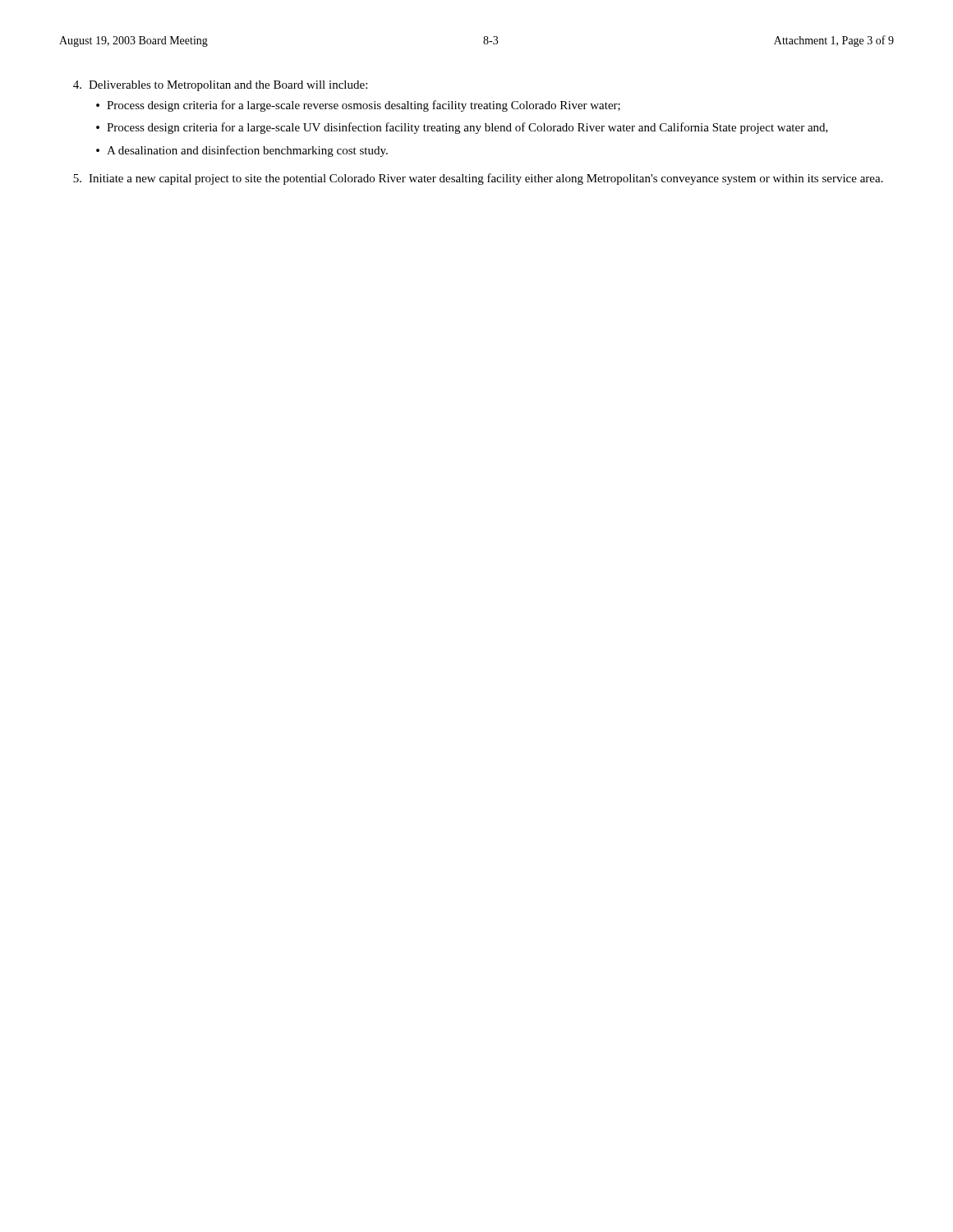Select the element starting "4. Deliverables to Metropolitan and the Board will"
Image resolution: width=953 pixels, height=1232 pixels.
(476, 122)
